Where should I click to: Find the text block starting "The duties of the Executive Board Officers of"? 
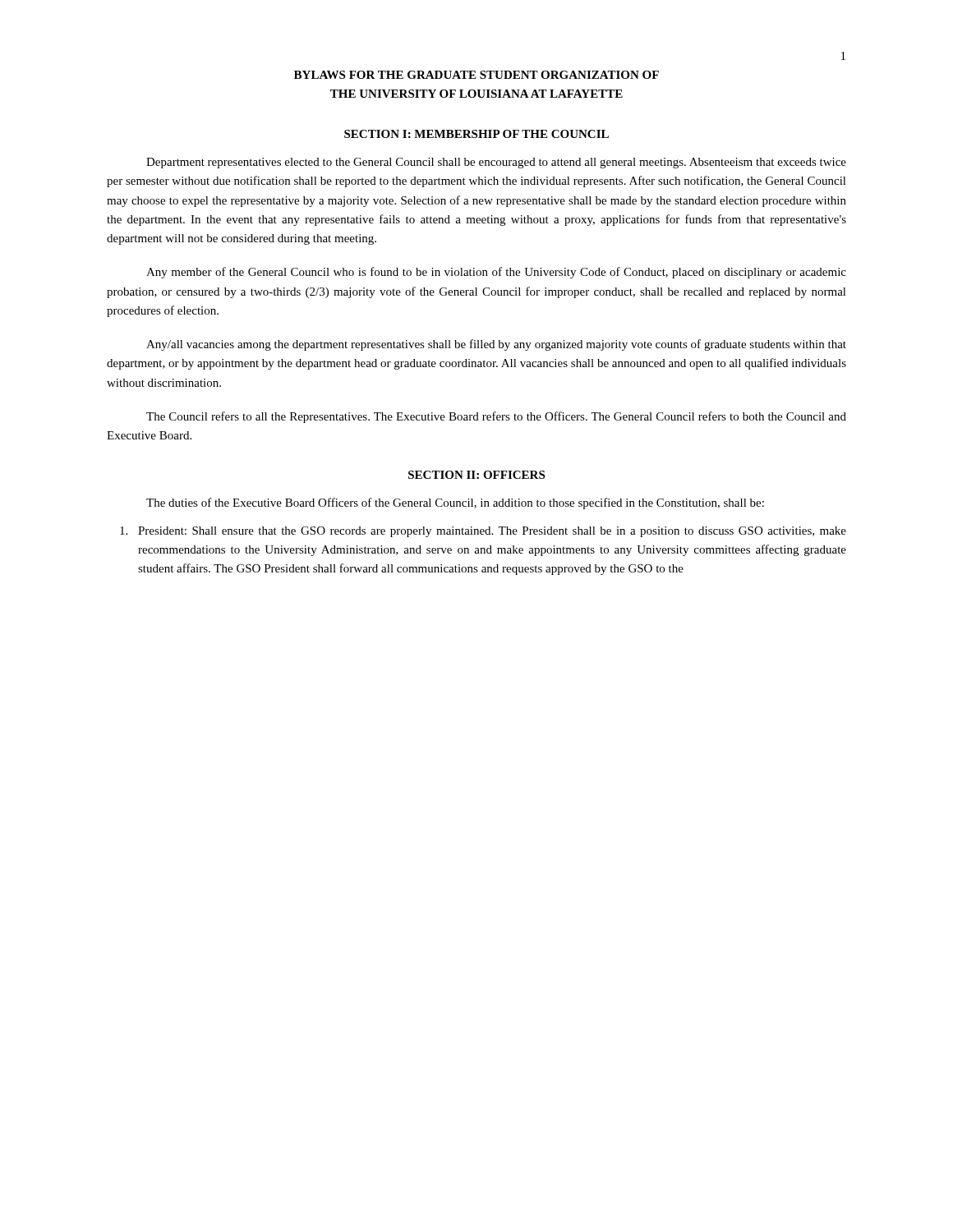455,503
